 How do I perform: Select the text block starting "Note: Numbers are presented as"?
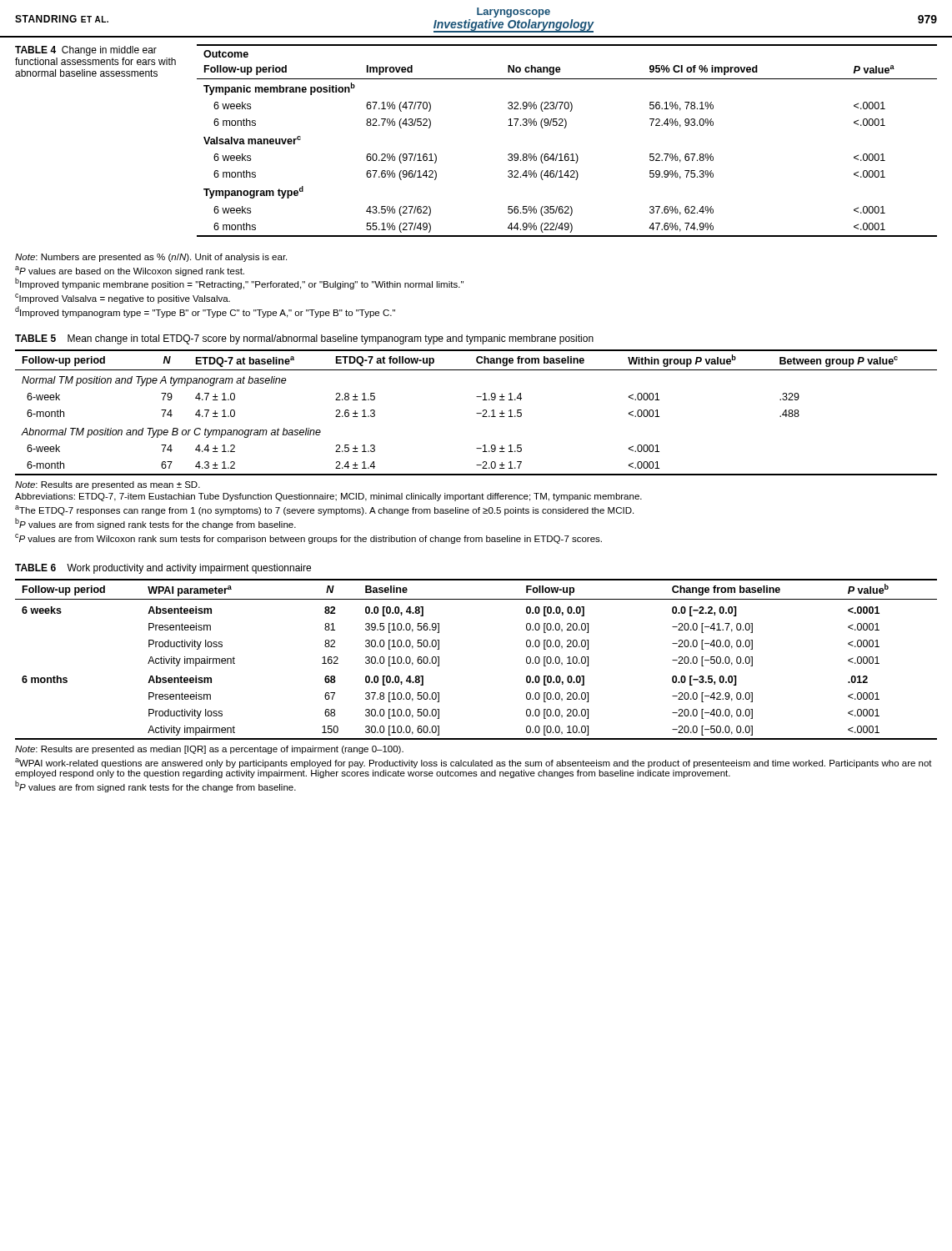151,258
